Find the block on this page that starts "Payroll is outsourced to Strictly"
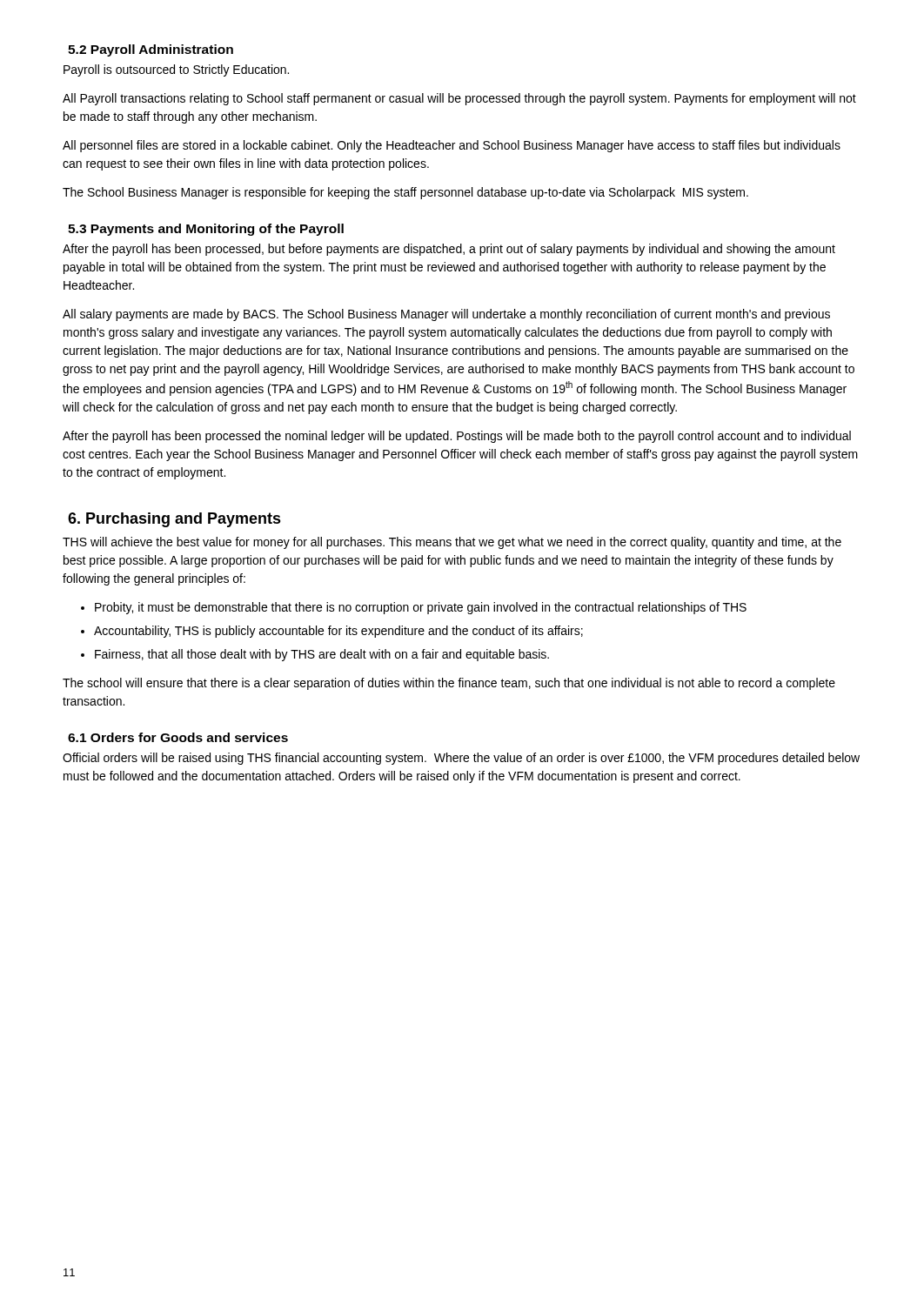This screenshot has width=924, height=1305. (x=176, y=70)
